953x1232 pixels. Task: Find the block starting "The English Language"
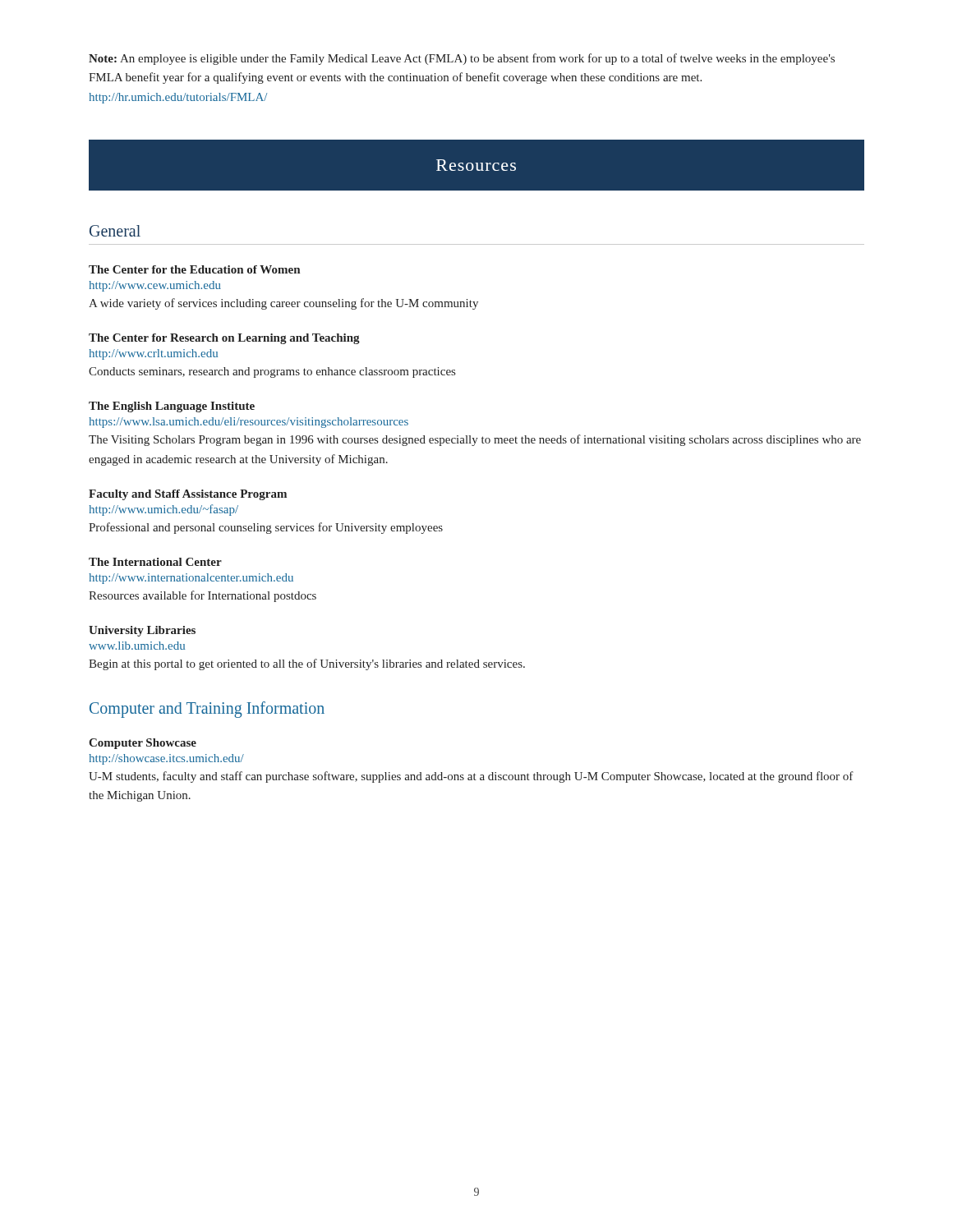pyautogui.click(x=476, y=434)
